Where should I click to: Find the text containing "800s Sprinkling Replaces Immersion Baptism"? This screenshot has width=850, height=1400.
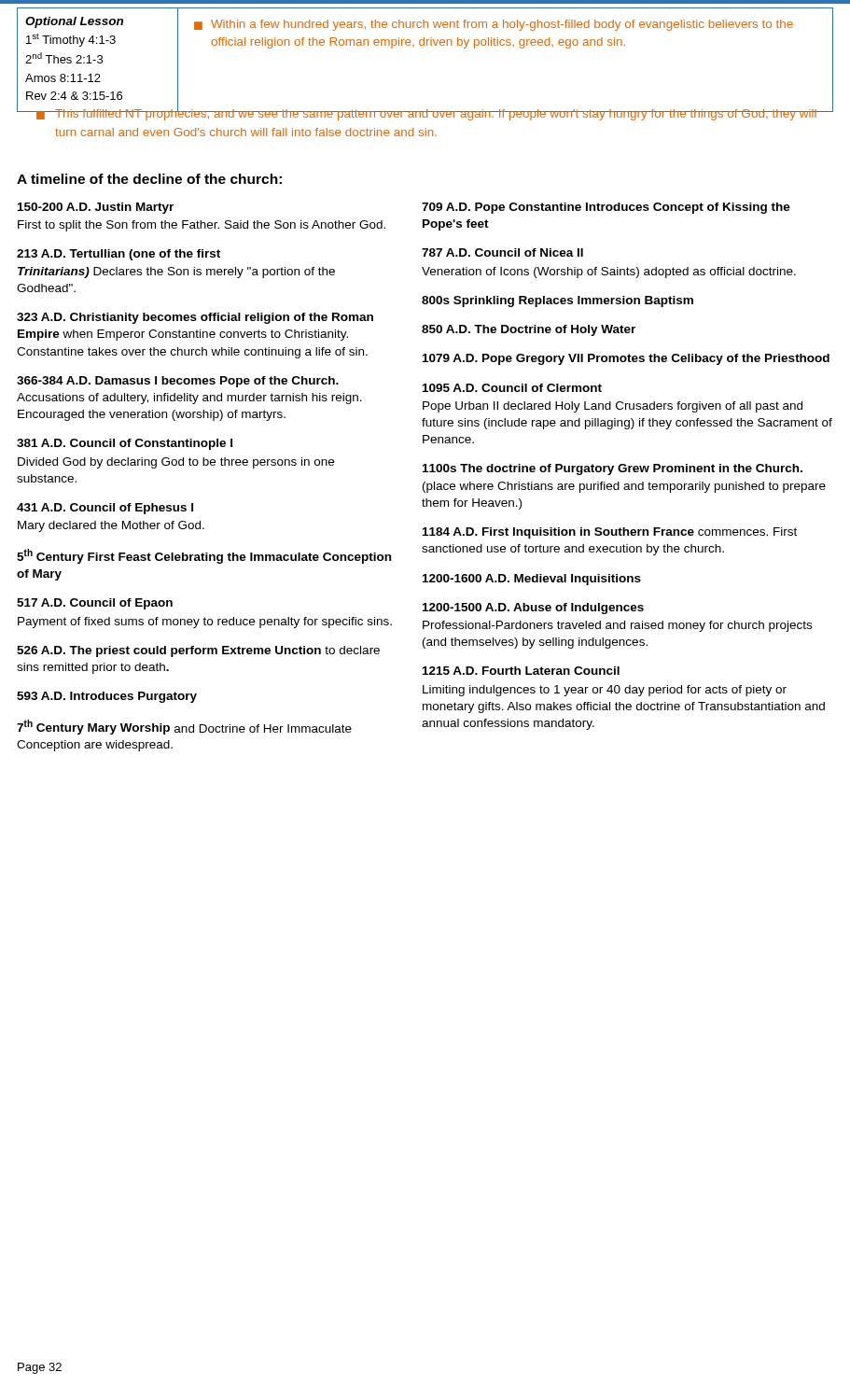(x=627, y=301)
